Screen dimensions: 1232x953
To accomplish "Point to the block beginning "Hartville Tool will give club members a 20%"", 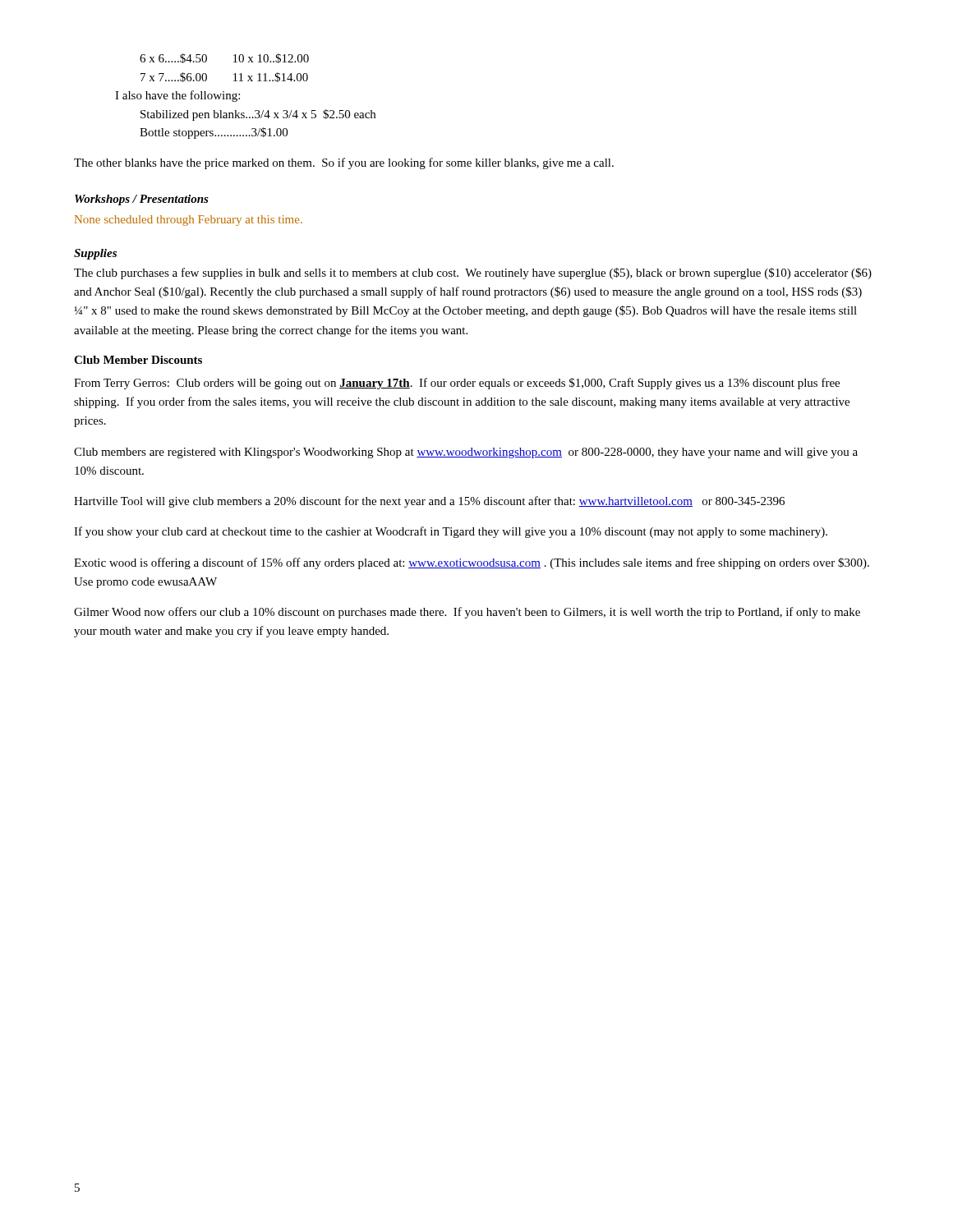I will [476, 501].
